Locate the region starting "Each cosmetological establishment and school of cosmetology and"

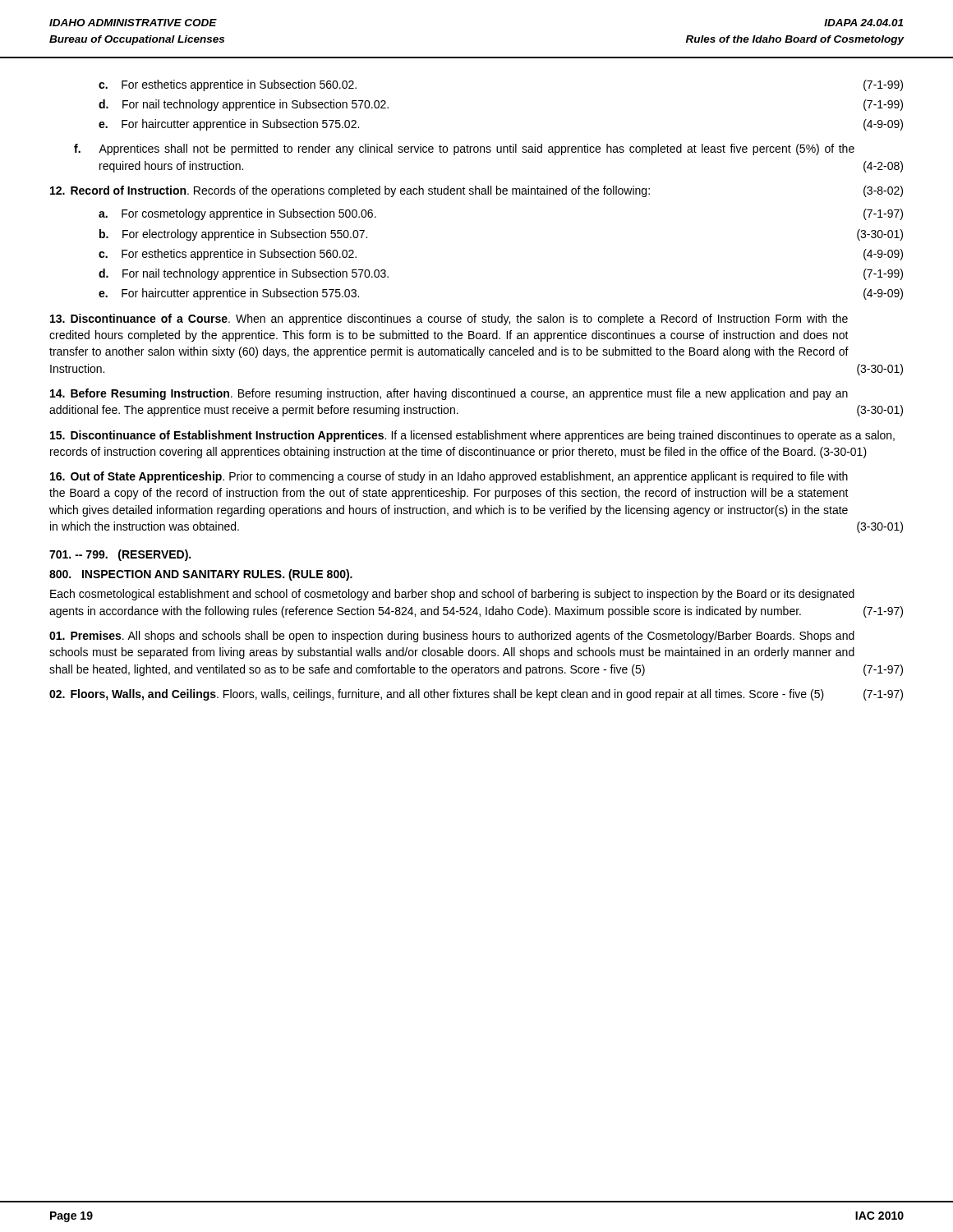pos(476,603)
